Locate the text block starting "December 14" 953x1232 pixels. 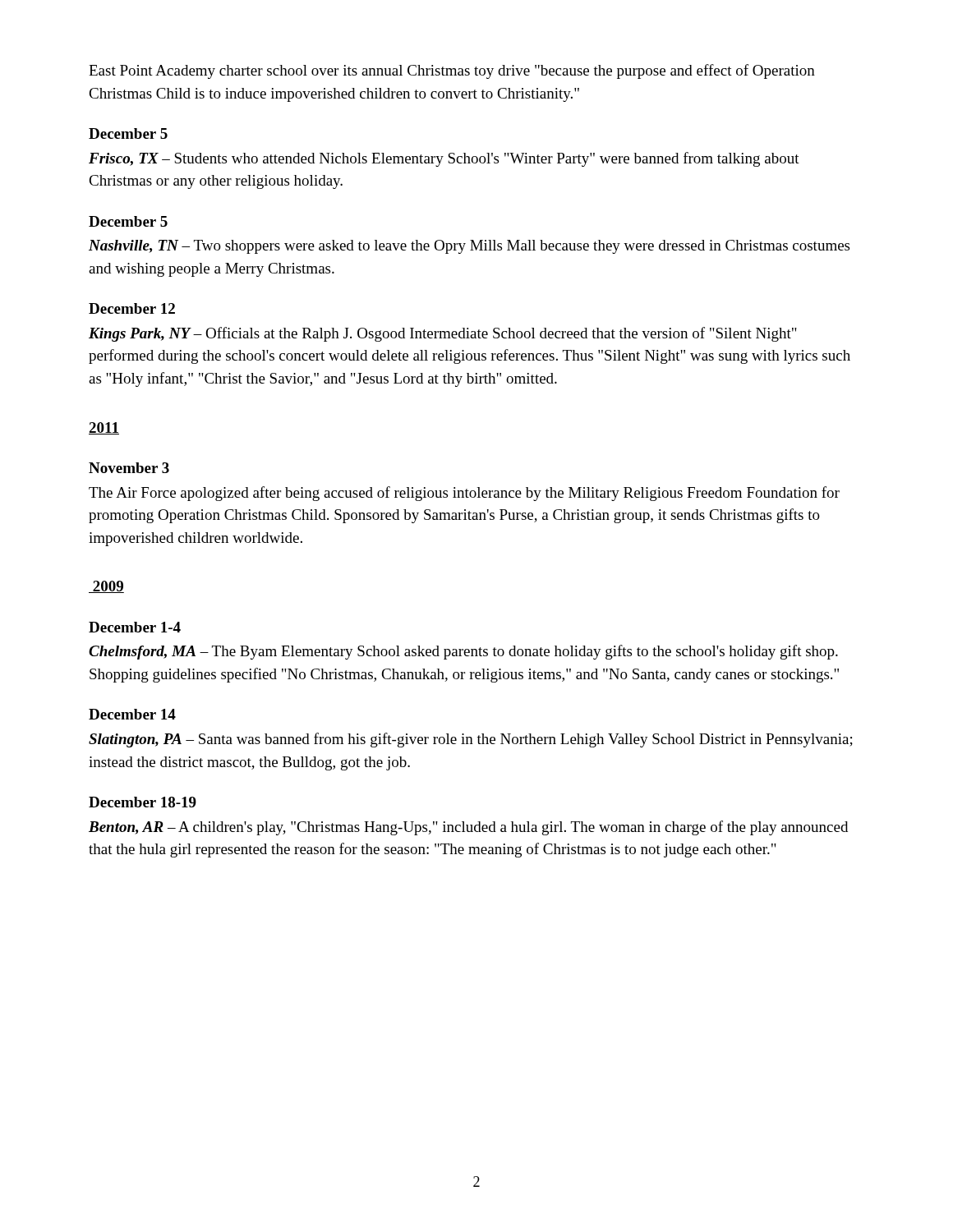[132, 714]
